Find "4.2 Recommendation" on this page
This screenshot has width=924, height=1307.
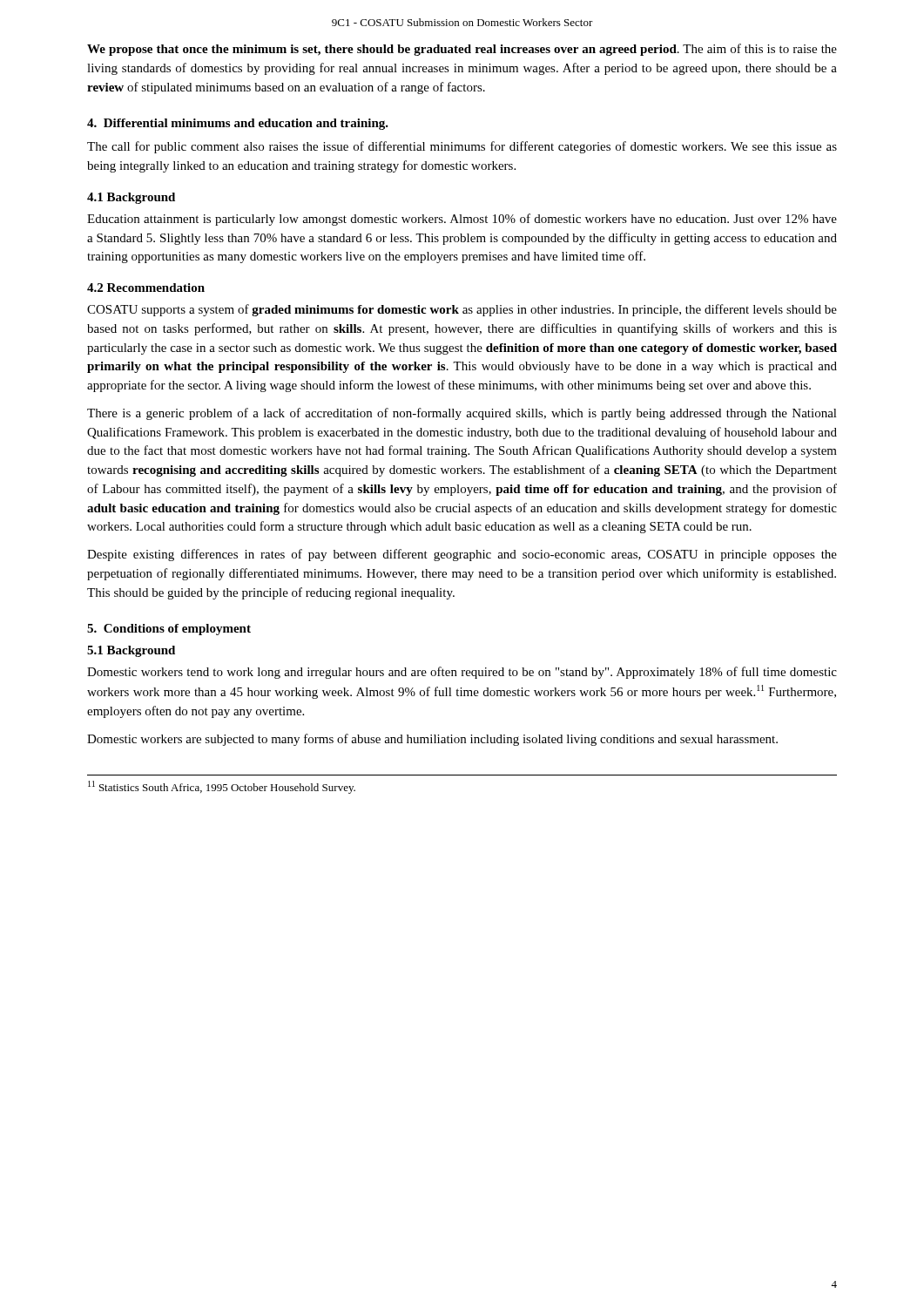[x=146, y=288]
